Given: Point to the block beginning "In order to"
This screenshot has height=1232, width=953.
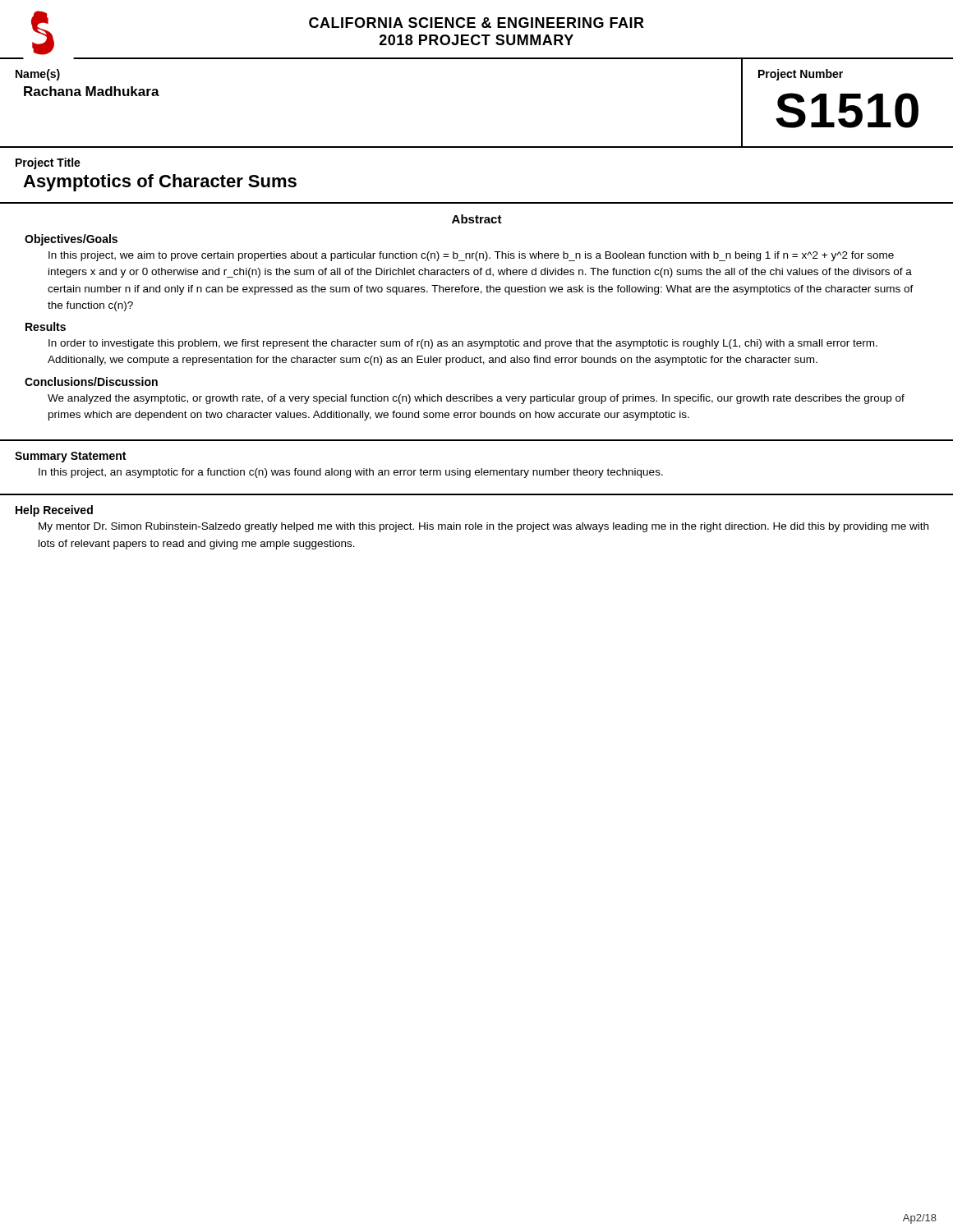Looking at the screenshot, I should pos(463,351).
